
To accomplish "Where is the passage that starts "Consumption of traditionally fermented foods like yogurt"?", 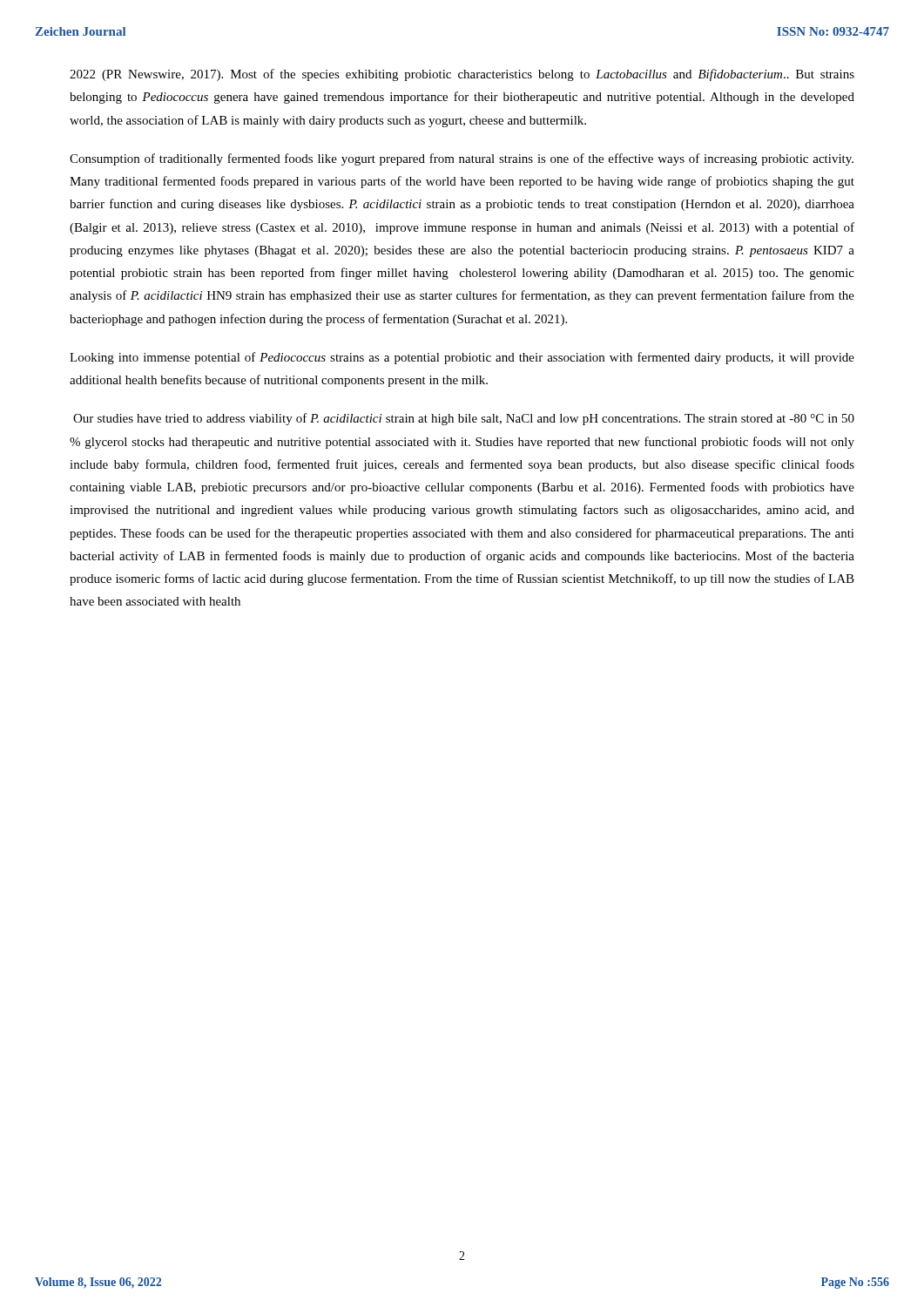I will point(462,238).
